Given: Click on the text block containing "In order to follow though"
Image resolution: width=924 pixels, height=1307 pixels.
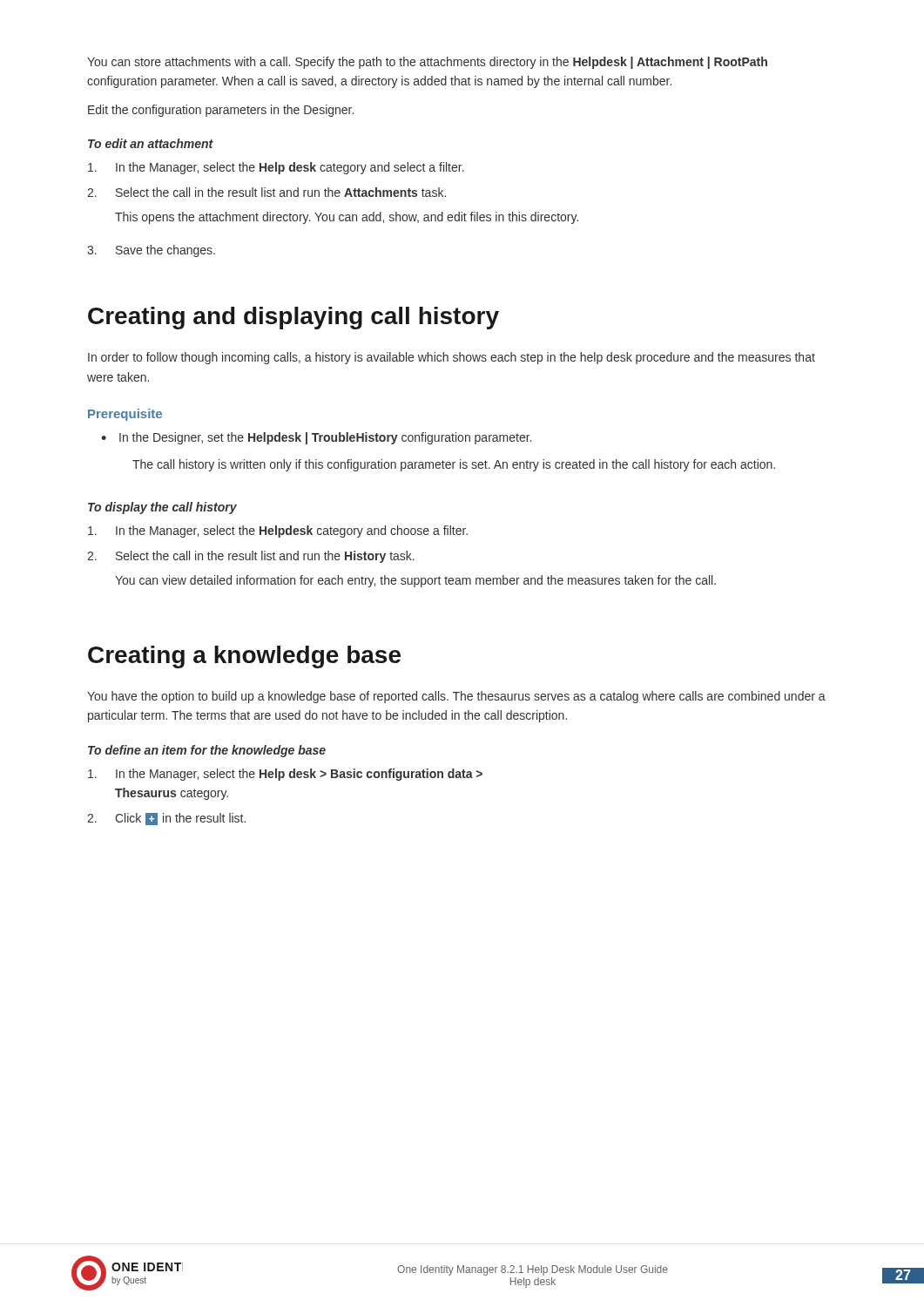Looking at the screenshot, I should [451, 367].
